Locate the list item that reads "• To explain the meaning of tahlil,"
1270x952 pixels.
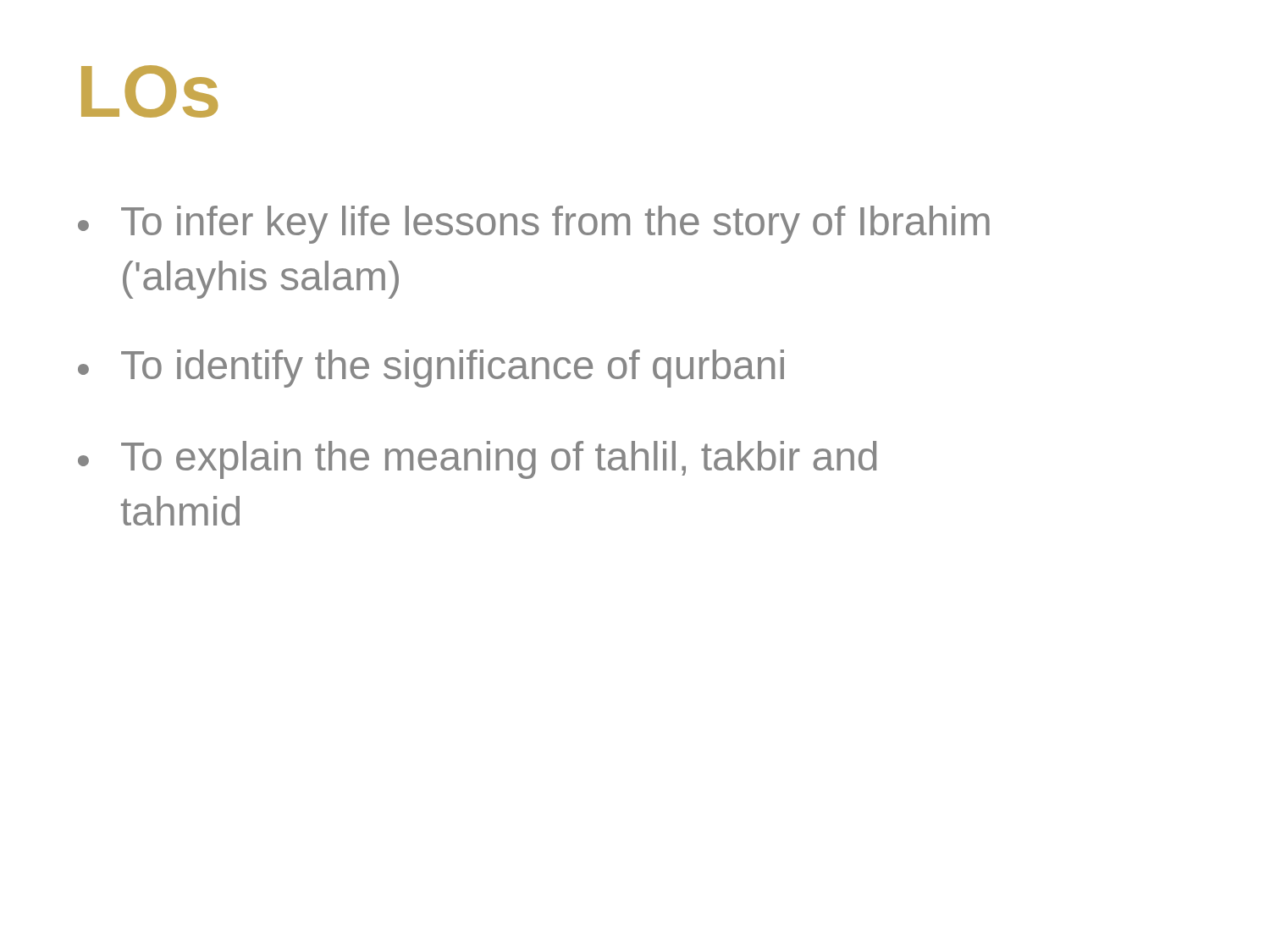542,485
